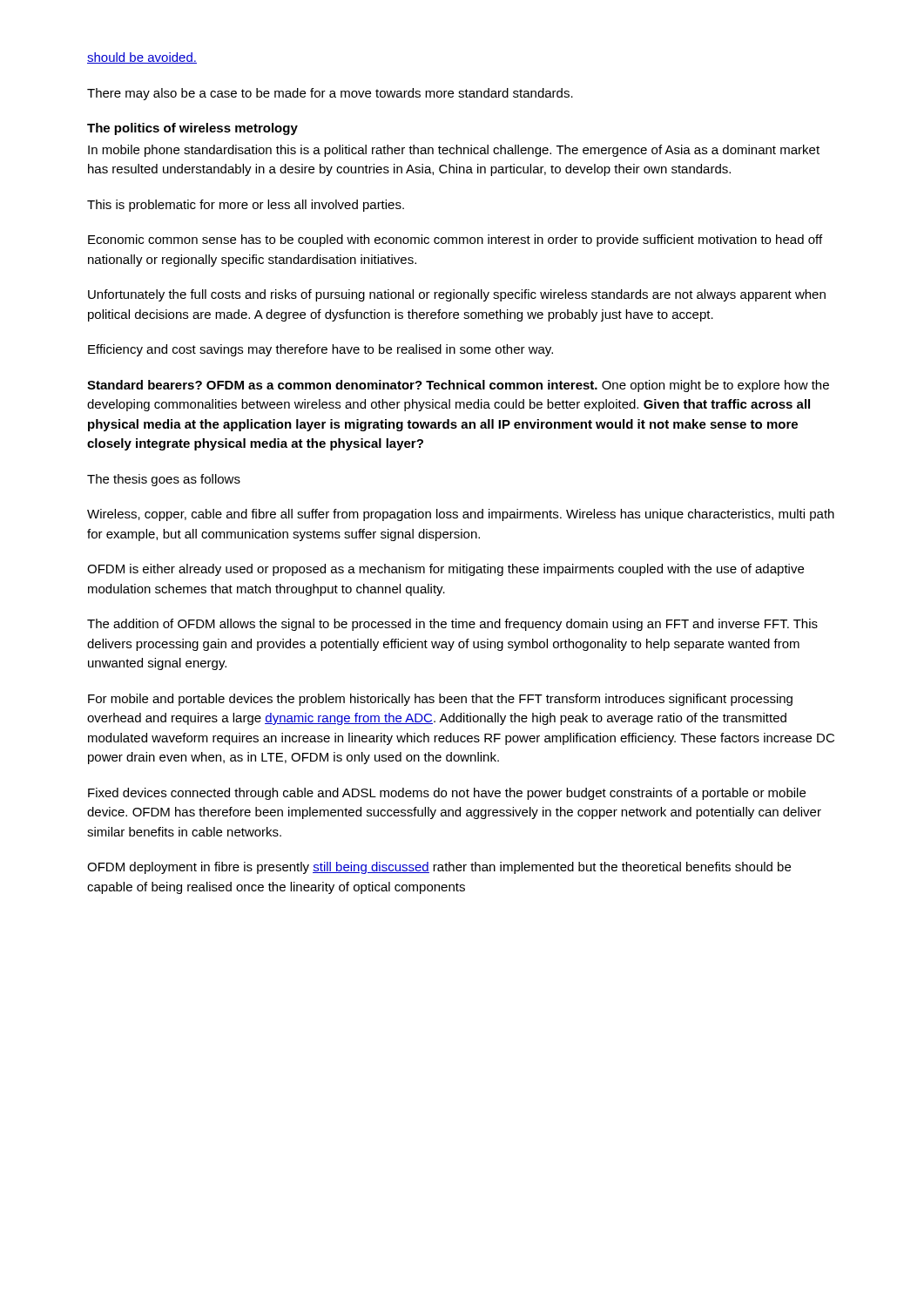
Task: Click on the text block that says "OFDM deployment in fibre is"
Action: tap(462, 877)
